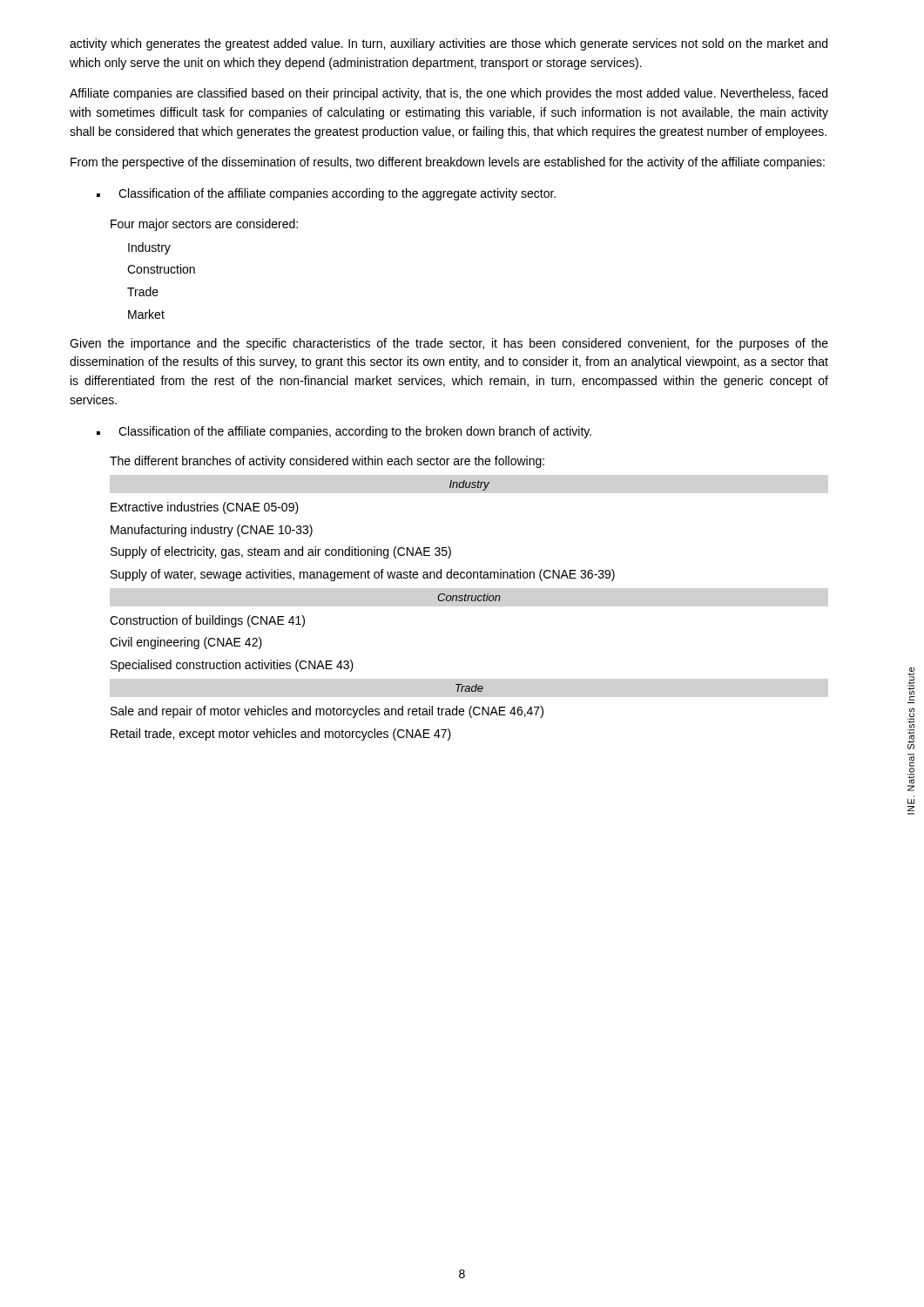
Task: Locate the text block containing "Supply of electricity, gas, steam"
Action: pos(281,552)
